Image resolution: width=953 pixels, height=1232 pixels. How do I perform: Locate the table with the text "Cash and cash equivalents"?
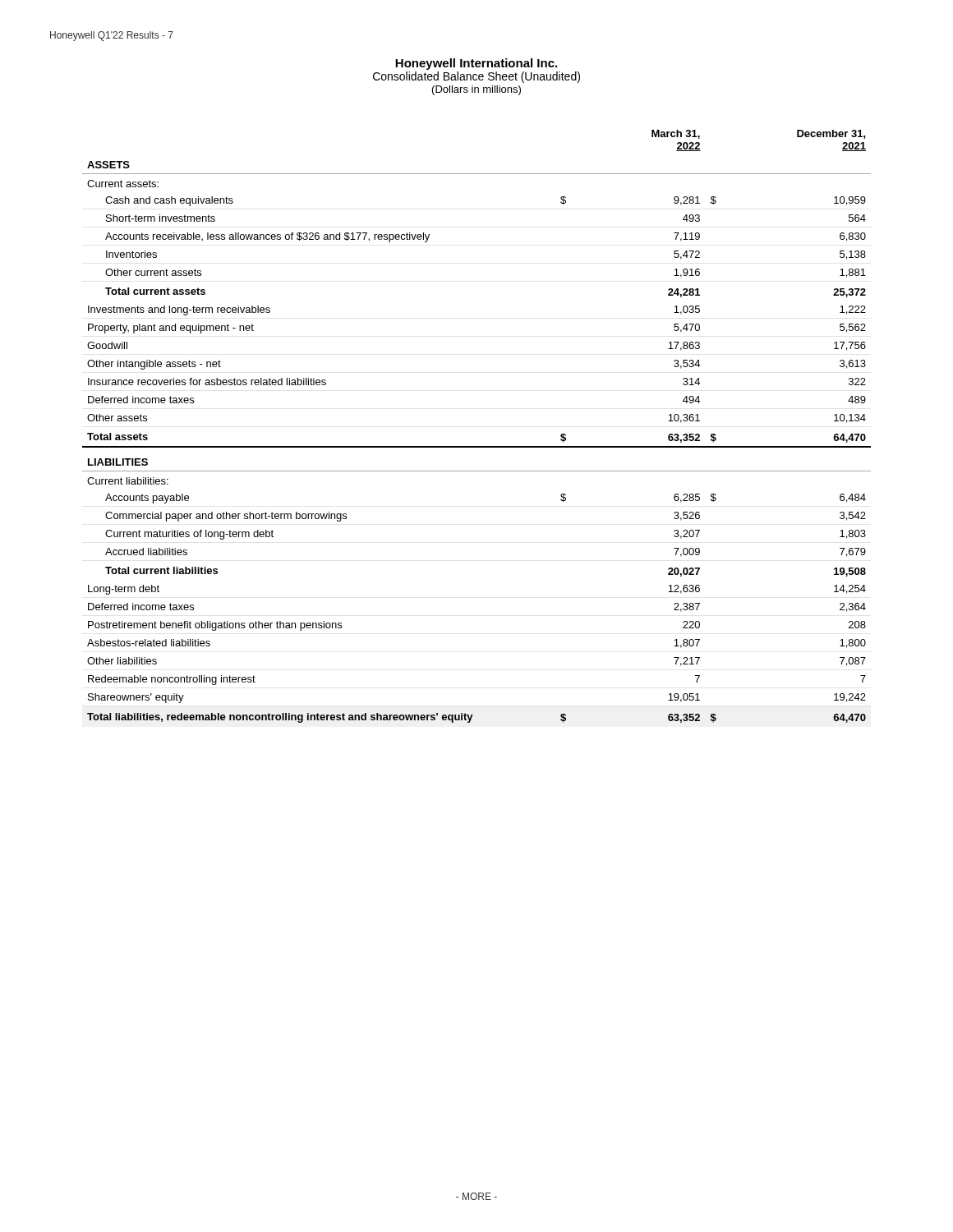pyautogui.click(x=476, y=426)
